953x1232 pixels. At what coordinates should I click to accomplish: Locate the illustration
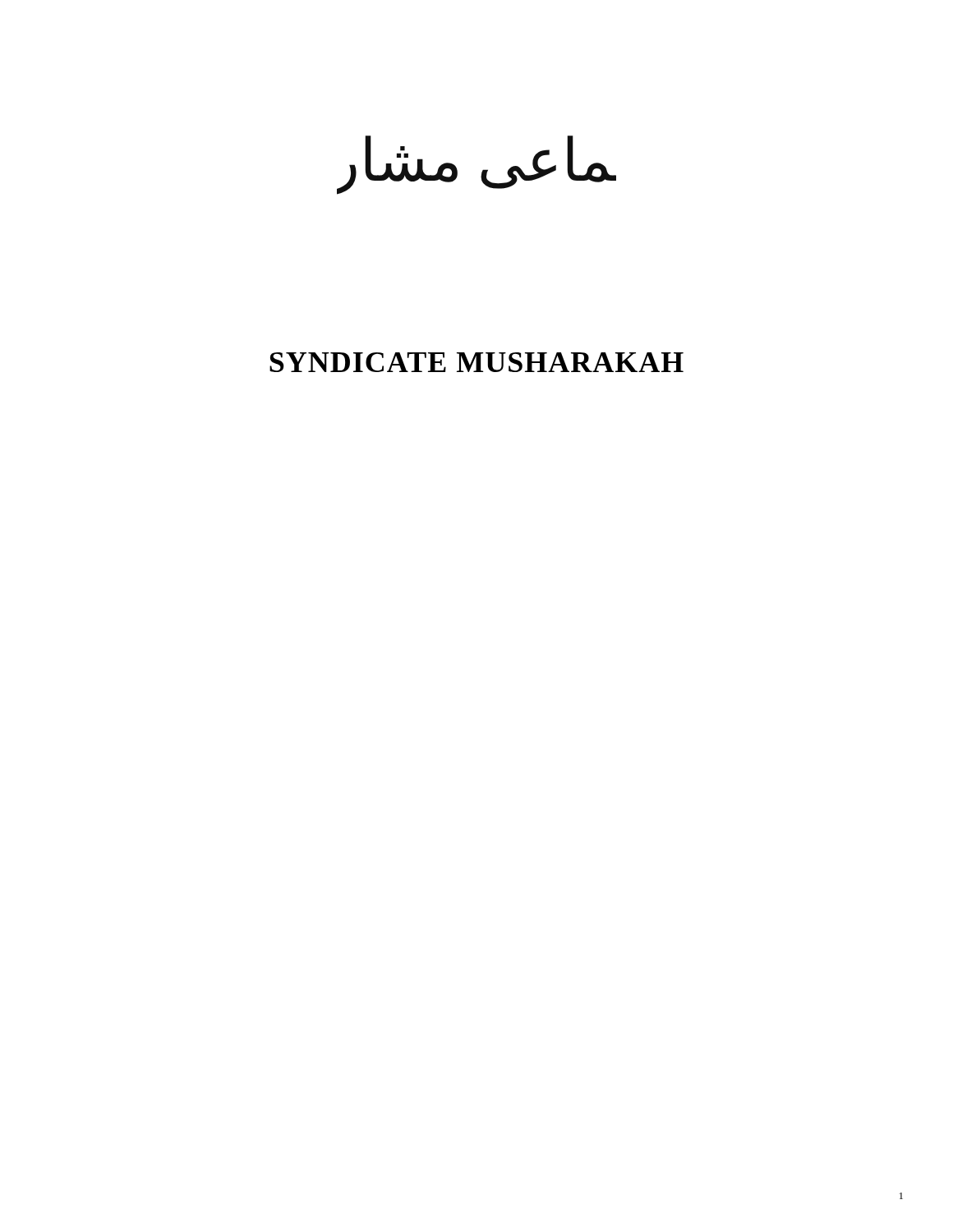coord(476,154)
